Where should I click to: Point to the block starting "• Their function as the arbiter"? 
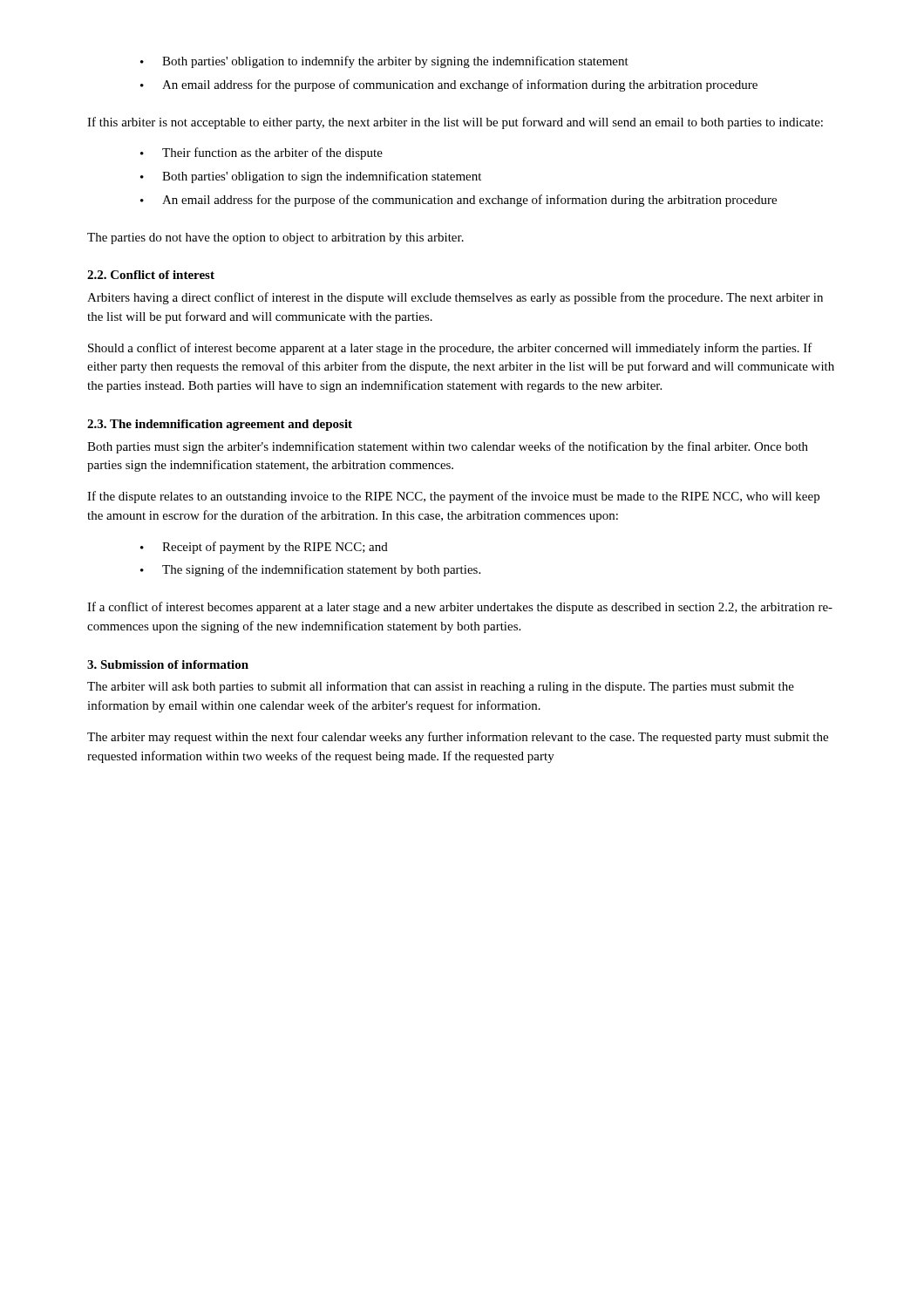(x=262, y=153)
